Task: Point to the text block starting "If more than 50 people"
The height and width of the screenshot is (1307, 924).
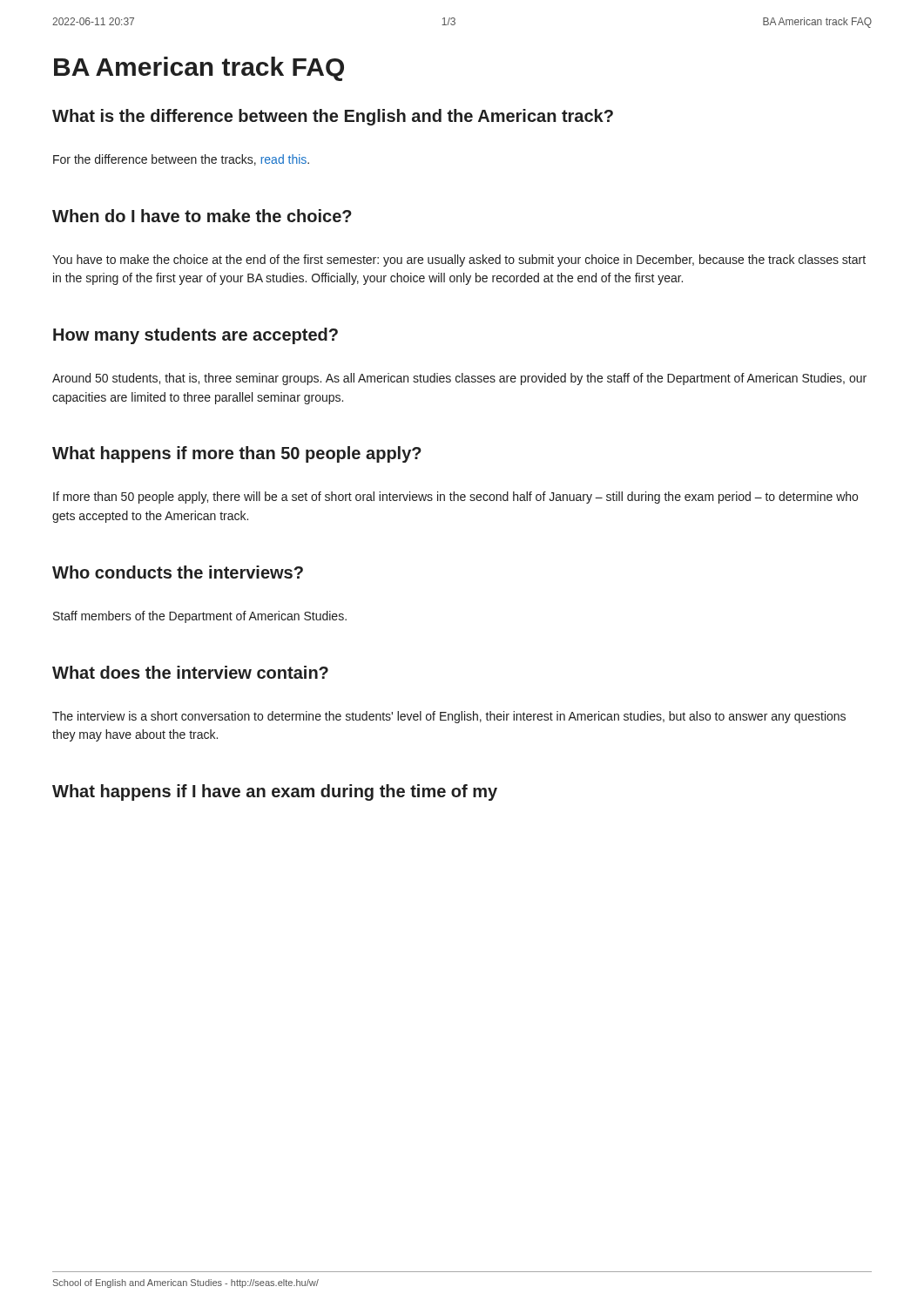Action: pyautogui.click(x=455, y=507)
